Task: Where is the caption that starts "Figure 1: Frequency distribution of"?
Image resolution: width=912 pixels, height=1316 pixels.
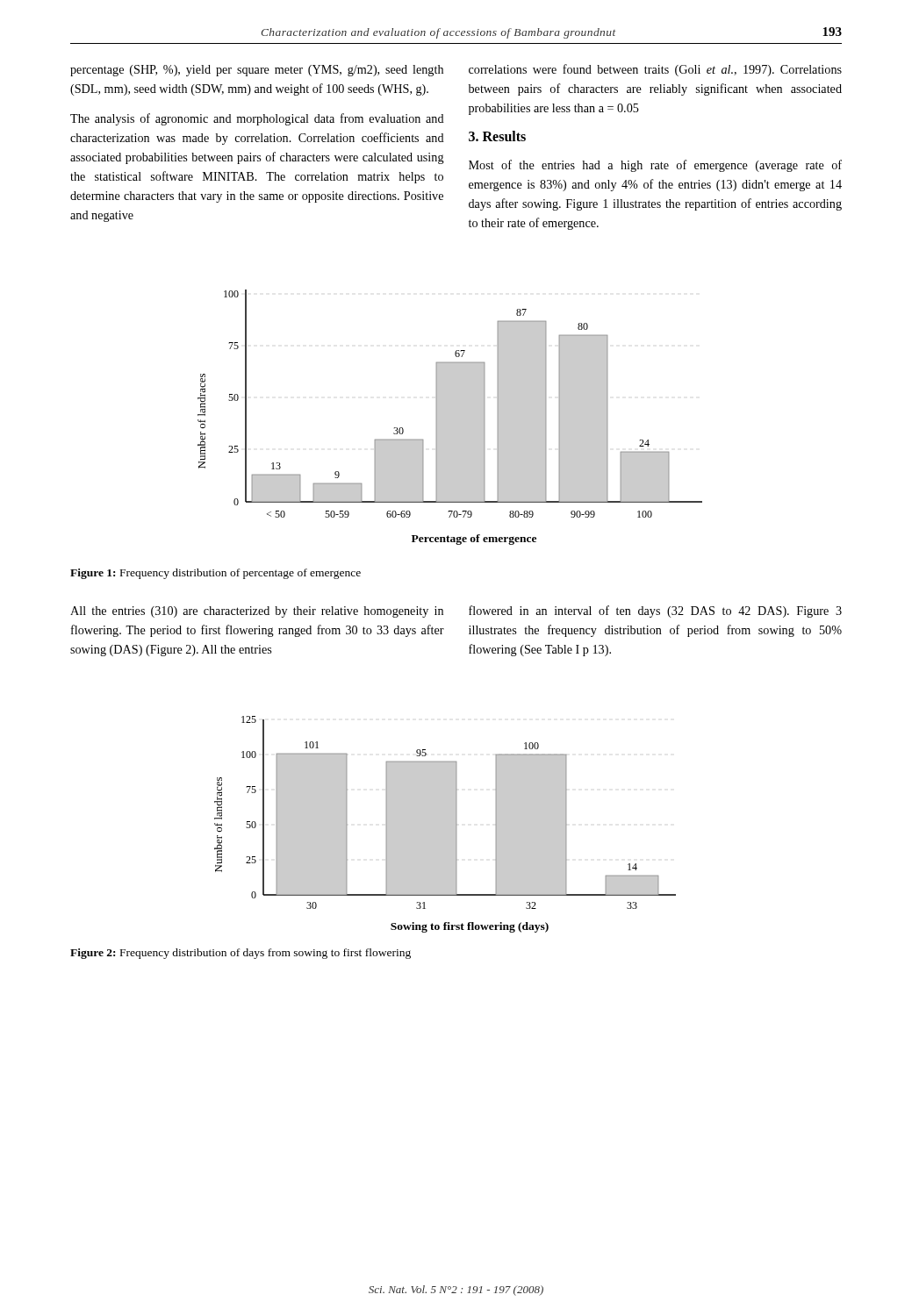Action: pyautogui.click(x=216, y=572)
